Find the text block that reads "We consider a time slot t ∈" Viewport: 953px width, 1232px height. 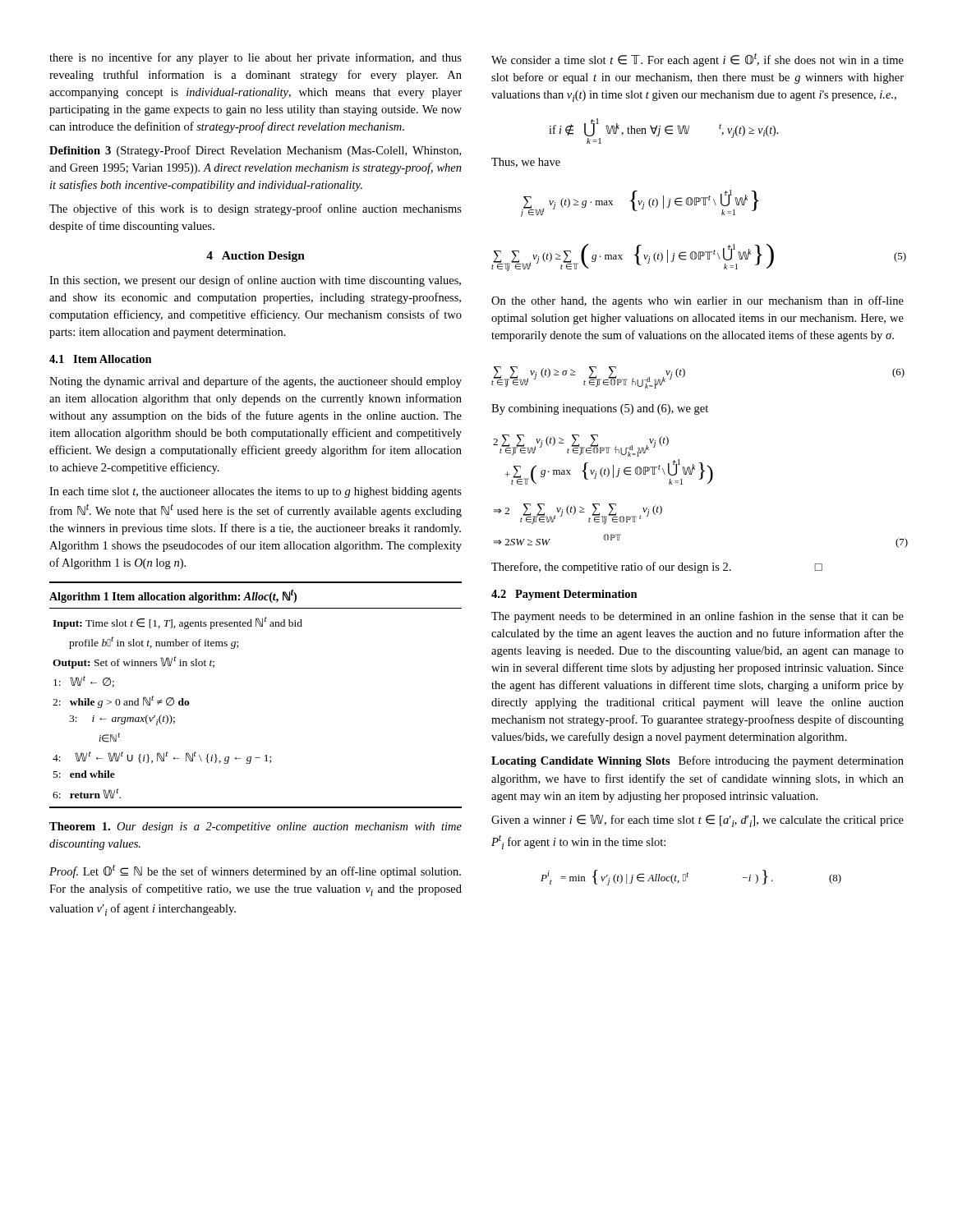[698, 78]
